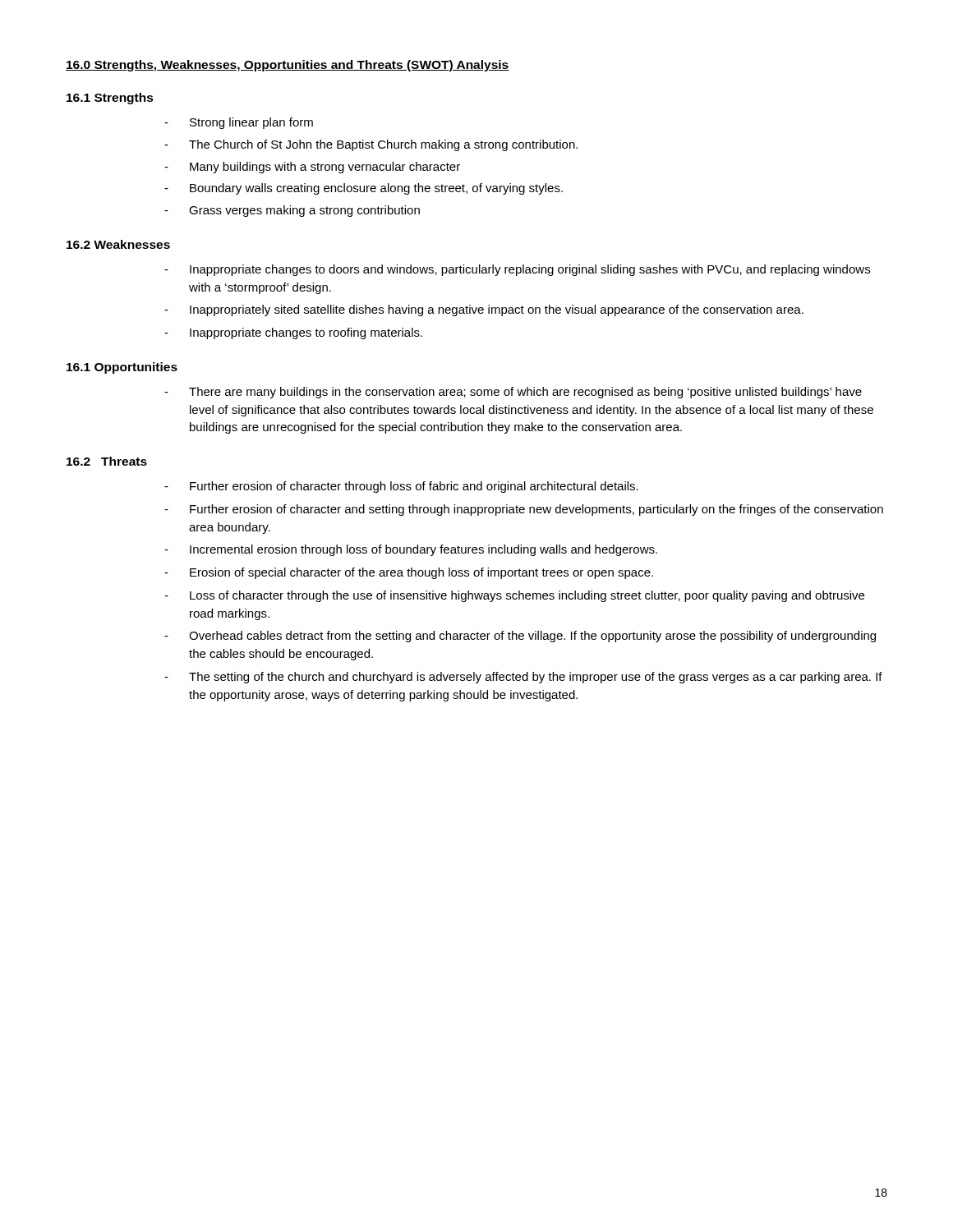Point to the block beginning "-Many buildings with a"

312,168
